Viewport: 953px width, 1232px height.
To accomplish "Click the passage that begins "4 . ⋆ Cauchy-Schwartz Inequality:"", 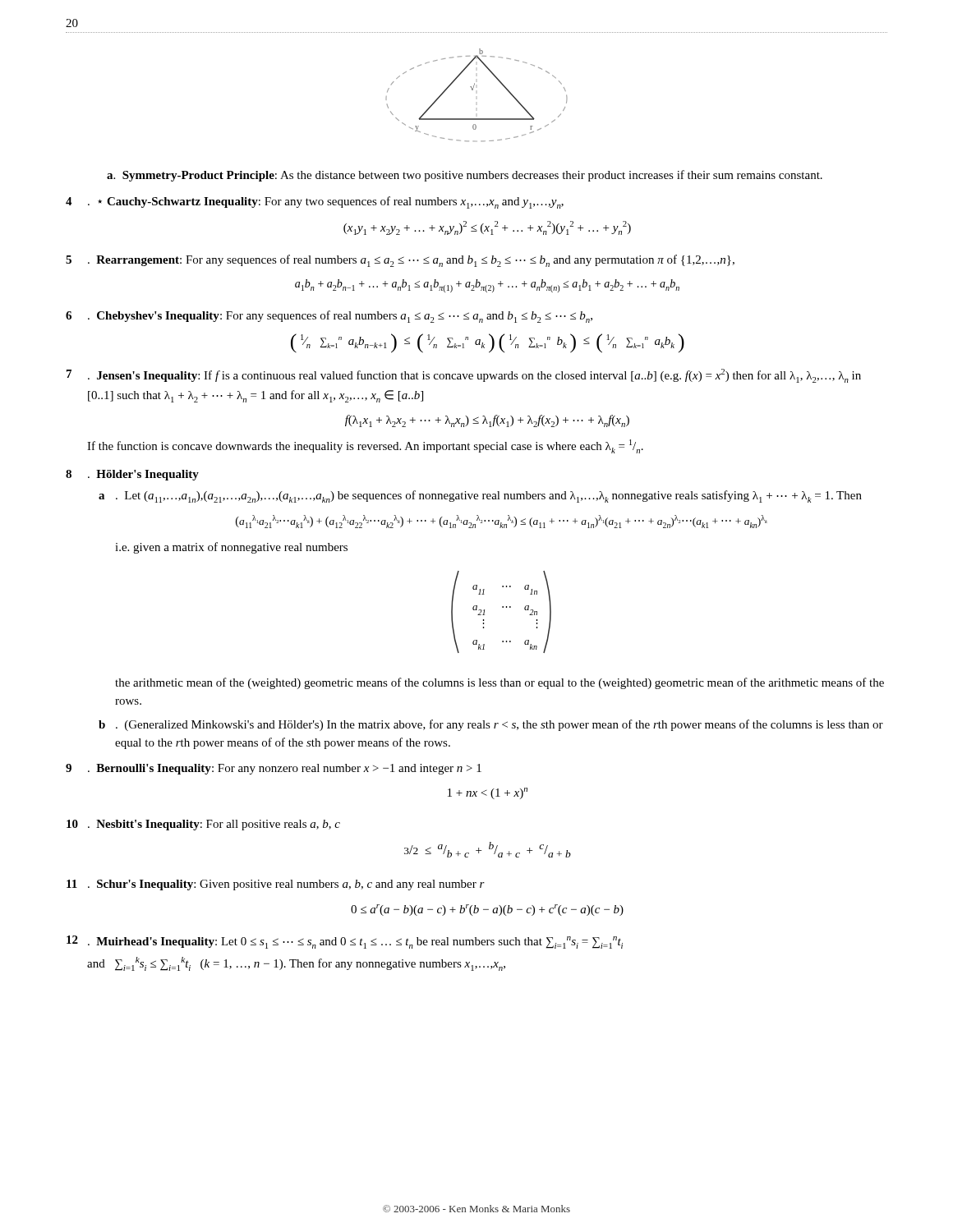I will [x=476, y=217].
